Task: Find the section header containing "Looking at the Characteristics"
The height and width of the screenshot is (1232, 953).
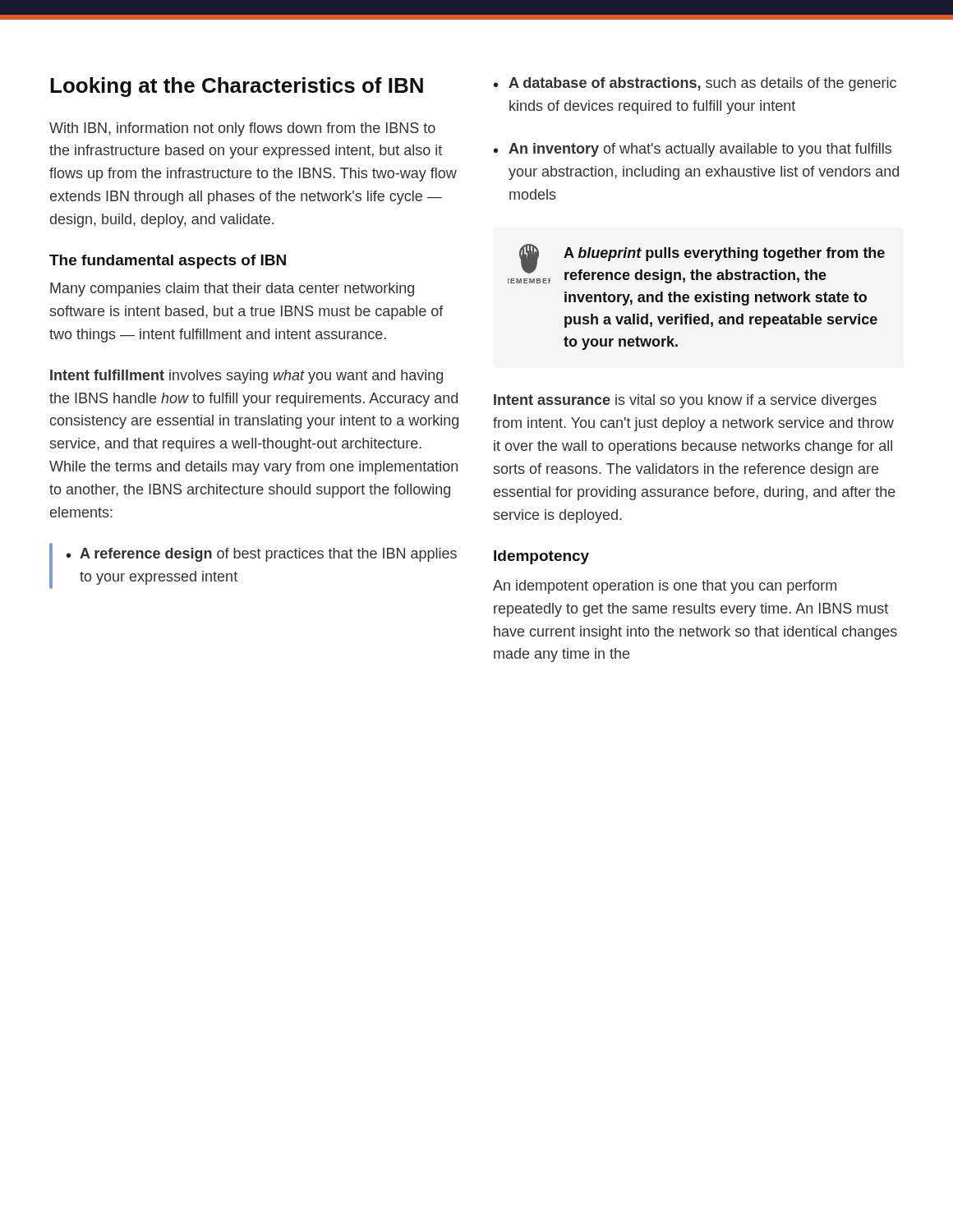Action: (237, 85)
